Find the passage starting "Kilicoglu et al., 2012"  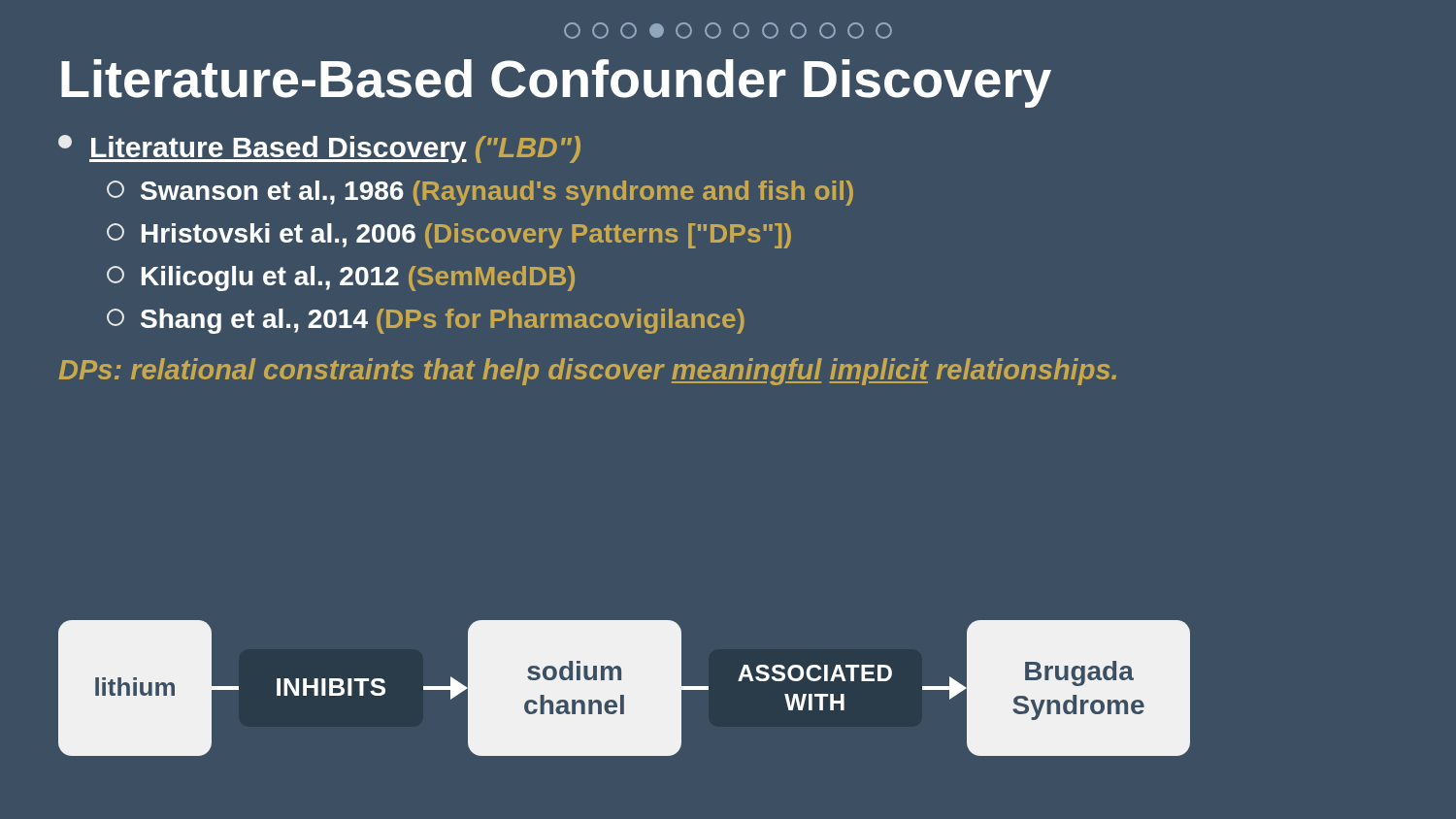pos(342,276)
